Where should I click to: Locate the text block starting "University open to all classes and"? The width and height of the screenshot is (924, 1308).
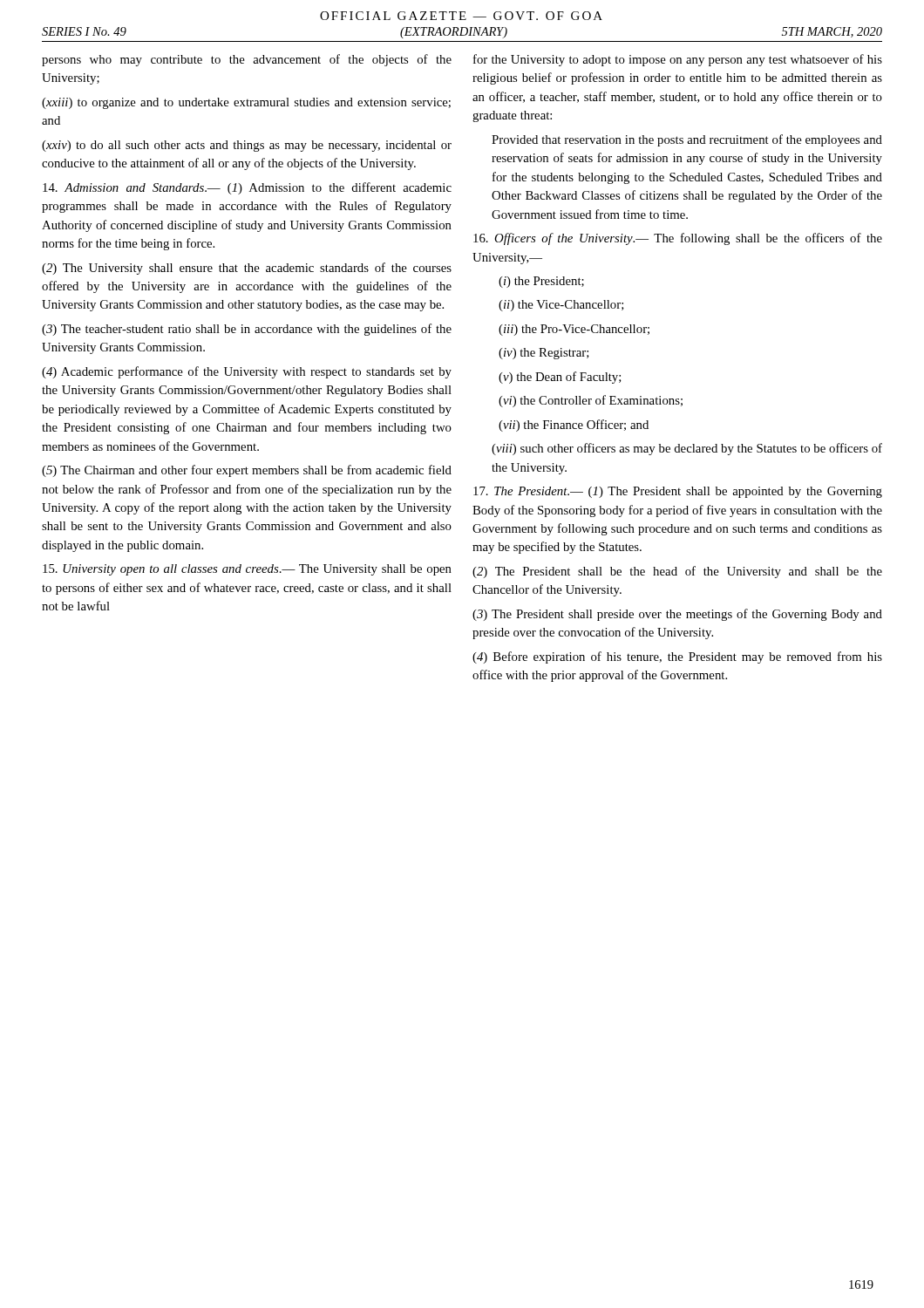[247, 588]
